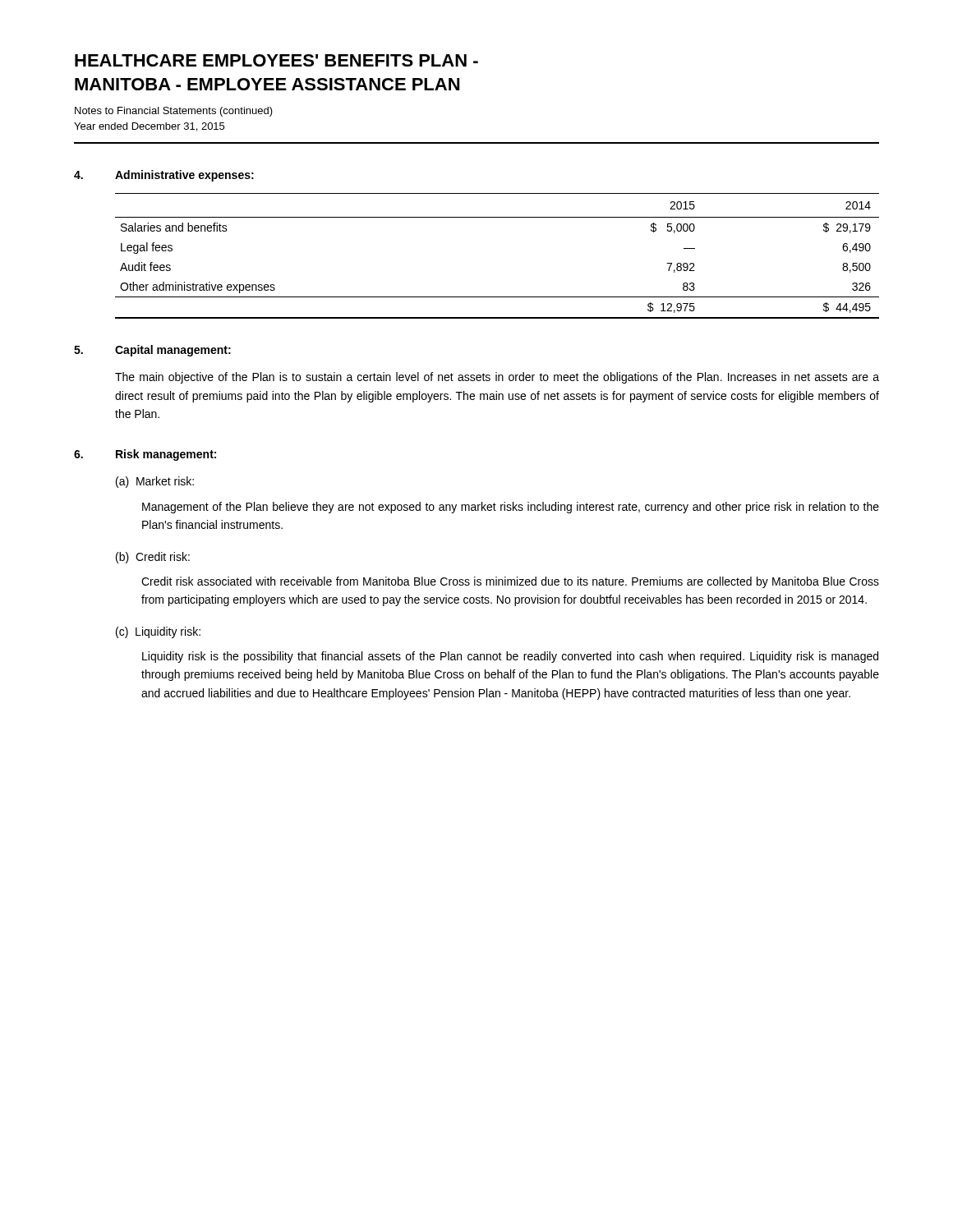Point to the passage starting "4. Administrative expenses:"
The width and height of the screenshot is (953, 1232).
[164, 175]
